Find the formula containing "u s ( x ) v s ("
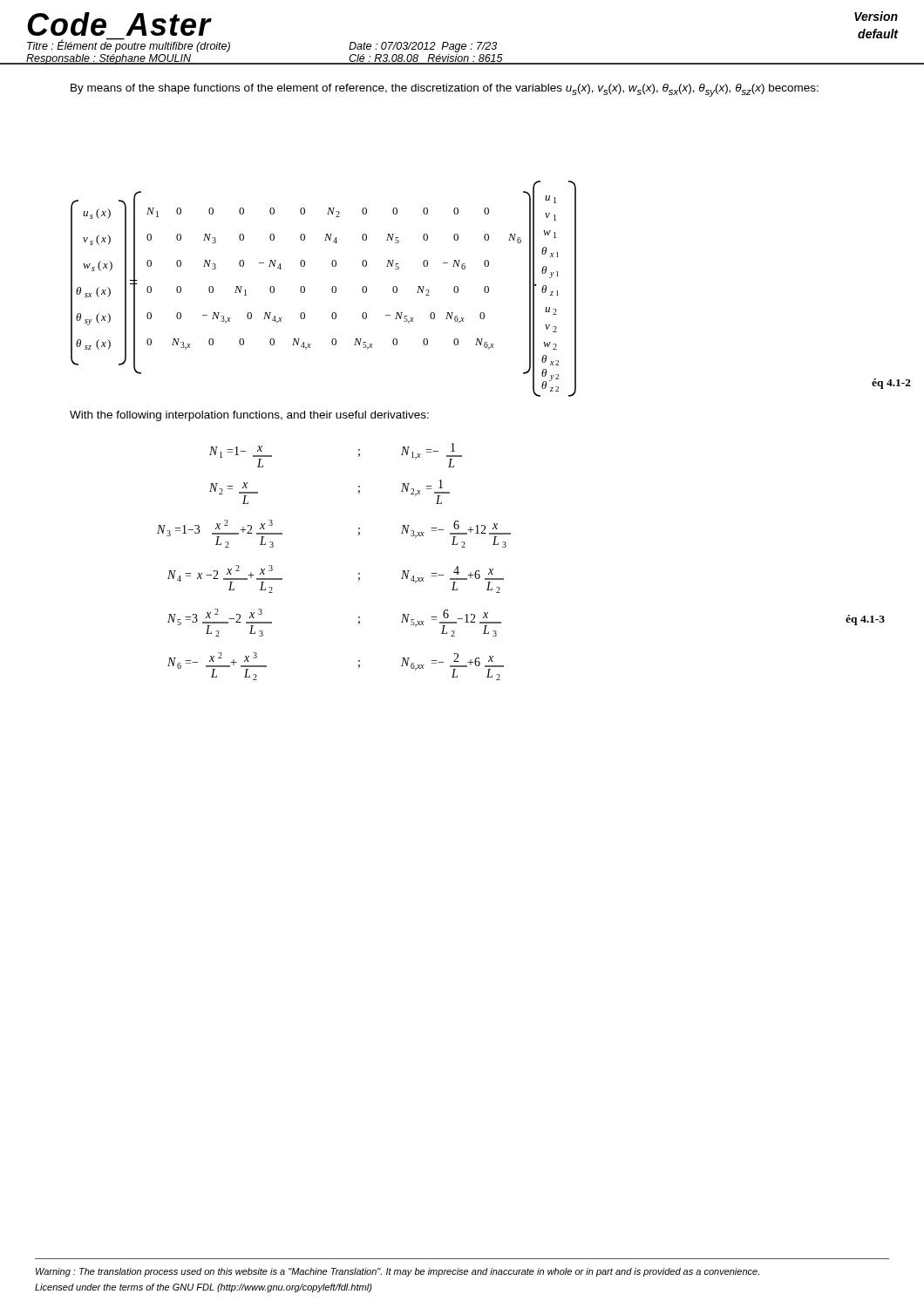This screenshot has width=924, height=1308. point(475,264)
